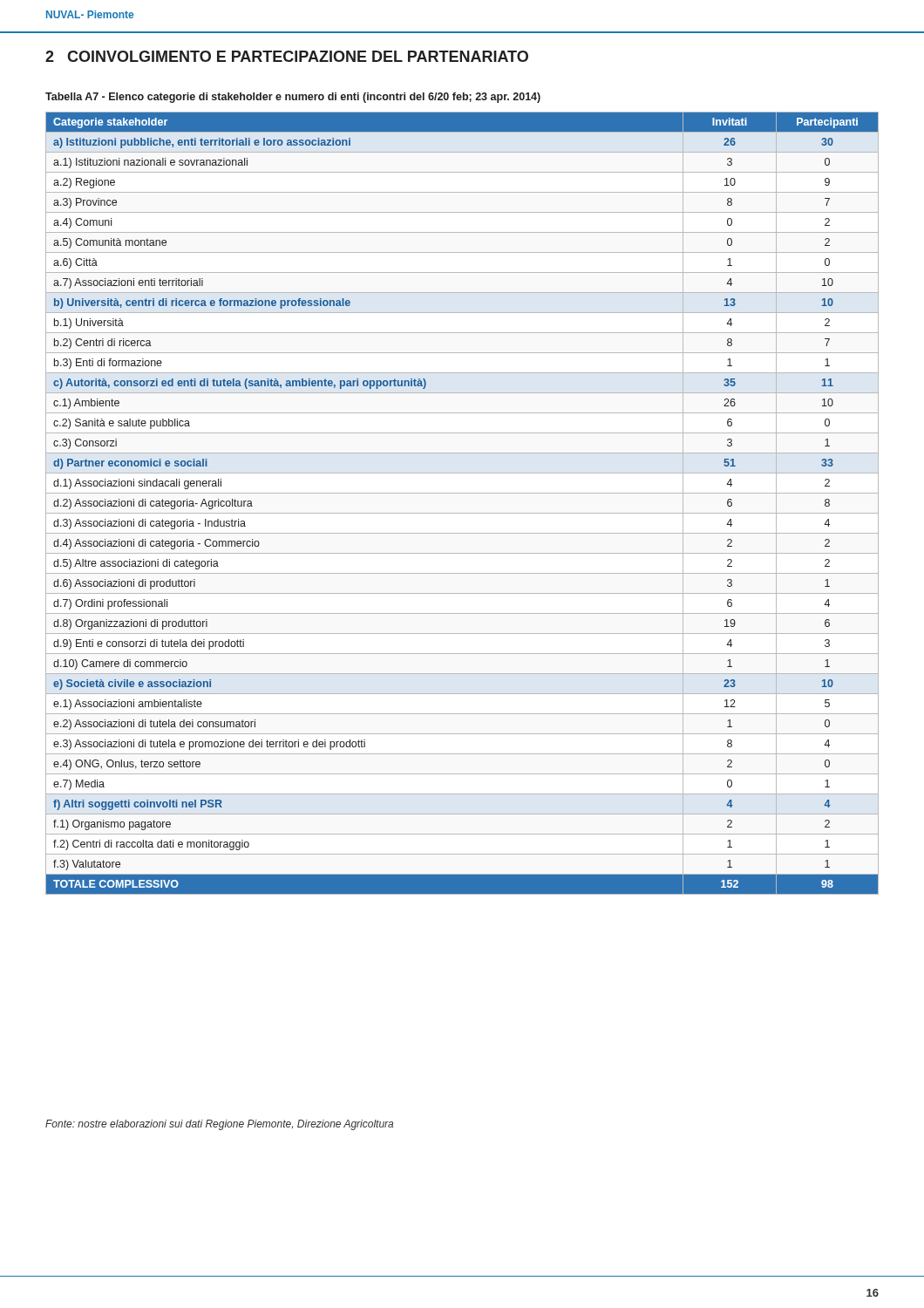The height and width of the screenshot is (1308, 924).
Task: Find the block starting "Fonte: nostre elaborazioni sui dati"
Action: [x=220, y=1124]
